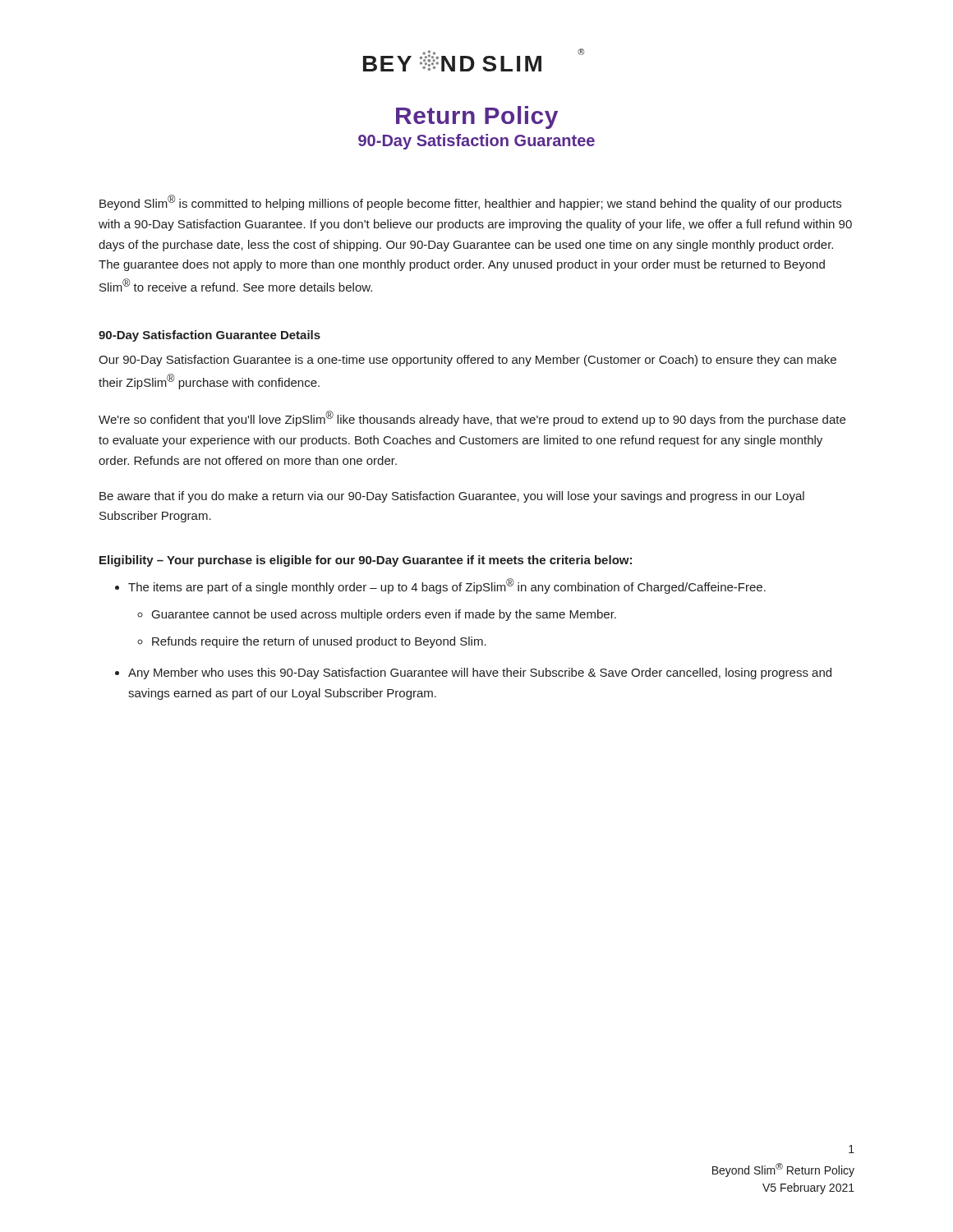Locate a logo
Screen dimensions: 1232x953
click(x=476, y=42)
